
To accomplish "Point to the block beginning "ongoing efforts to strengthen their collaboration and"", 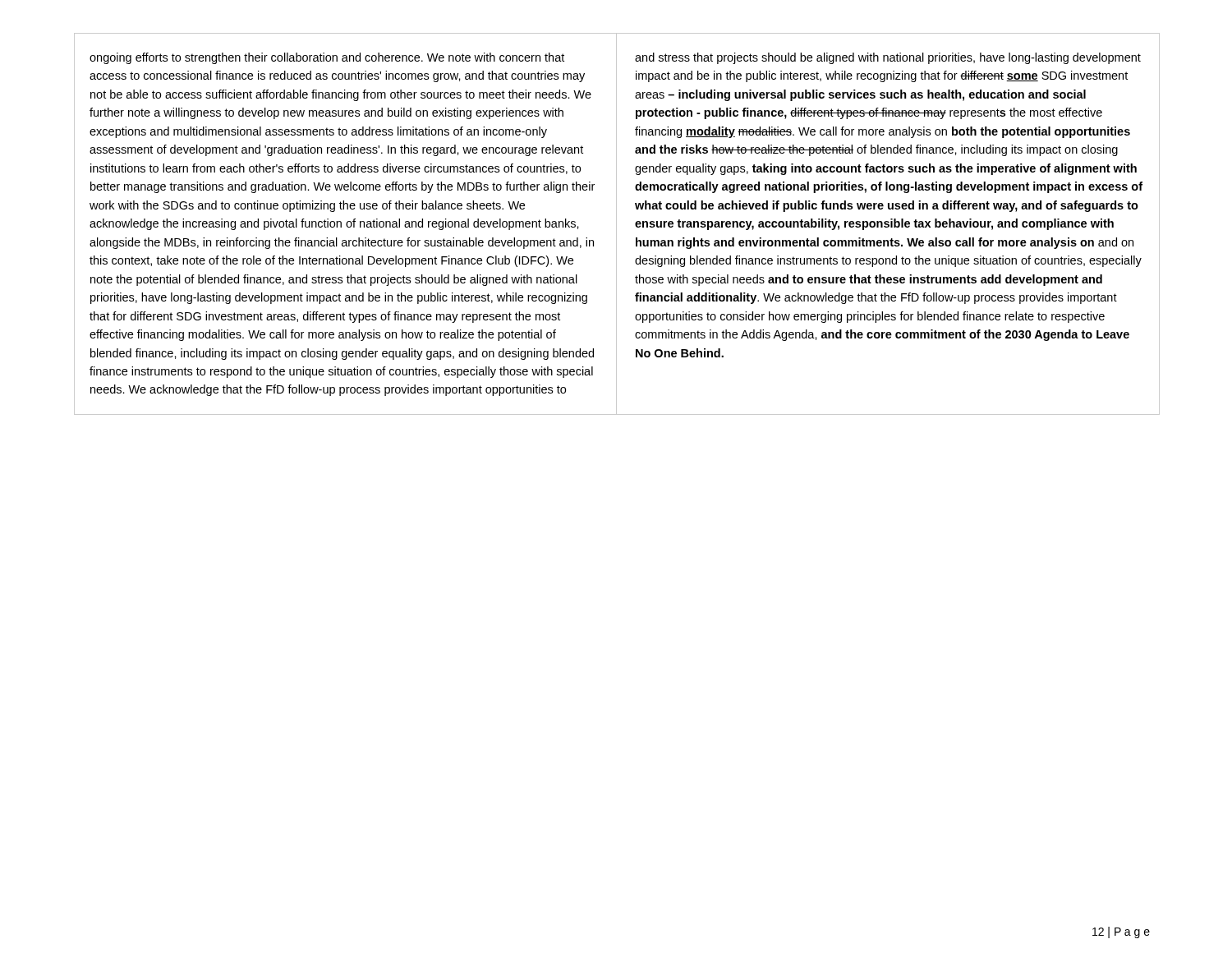I will [342, 224].
